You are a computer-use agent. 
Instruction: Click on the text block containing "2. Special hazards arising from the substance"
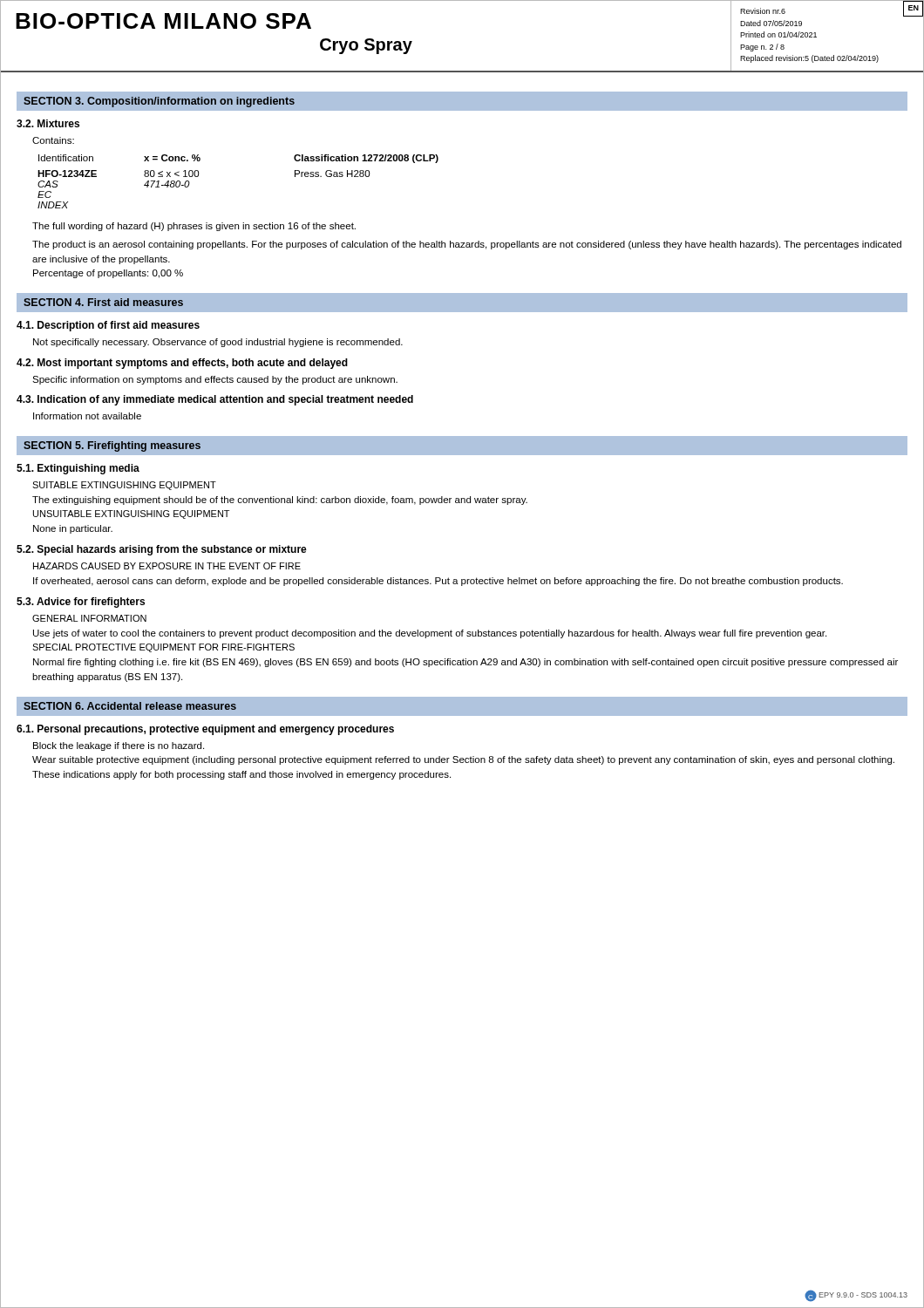[162, 549]
